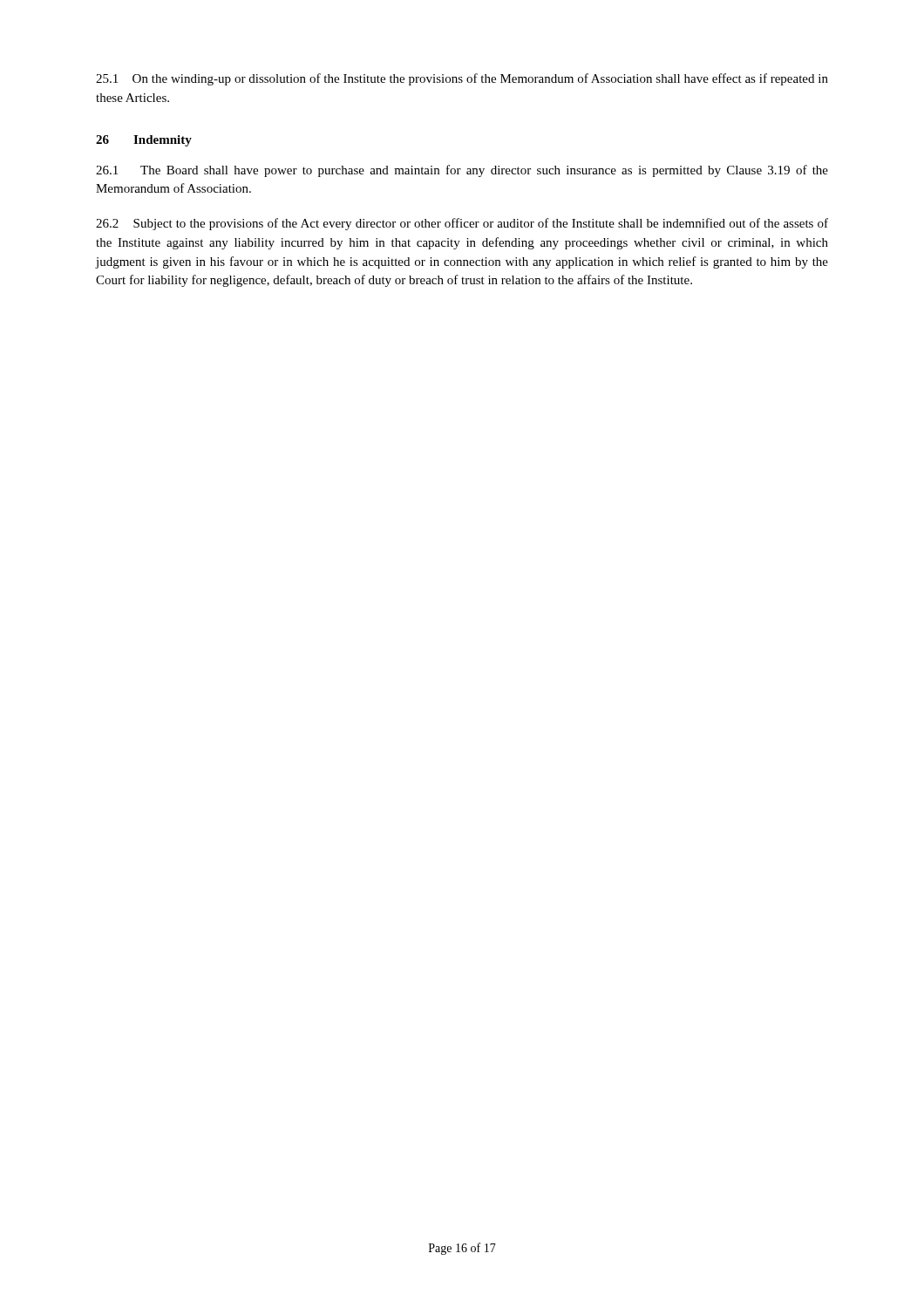924x1308 pixels.
Task: Find the text block that reads "2 Subject to the provisions of"
Action: point(462,252)
